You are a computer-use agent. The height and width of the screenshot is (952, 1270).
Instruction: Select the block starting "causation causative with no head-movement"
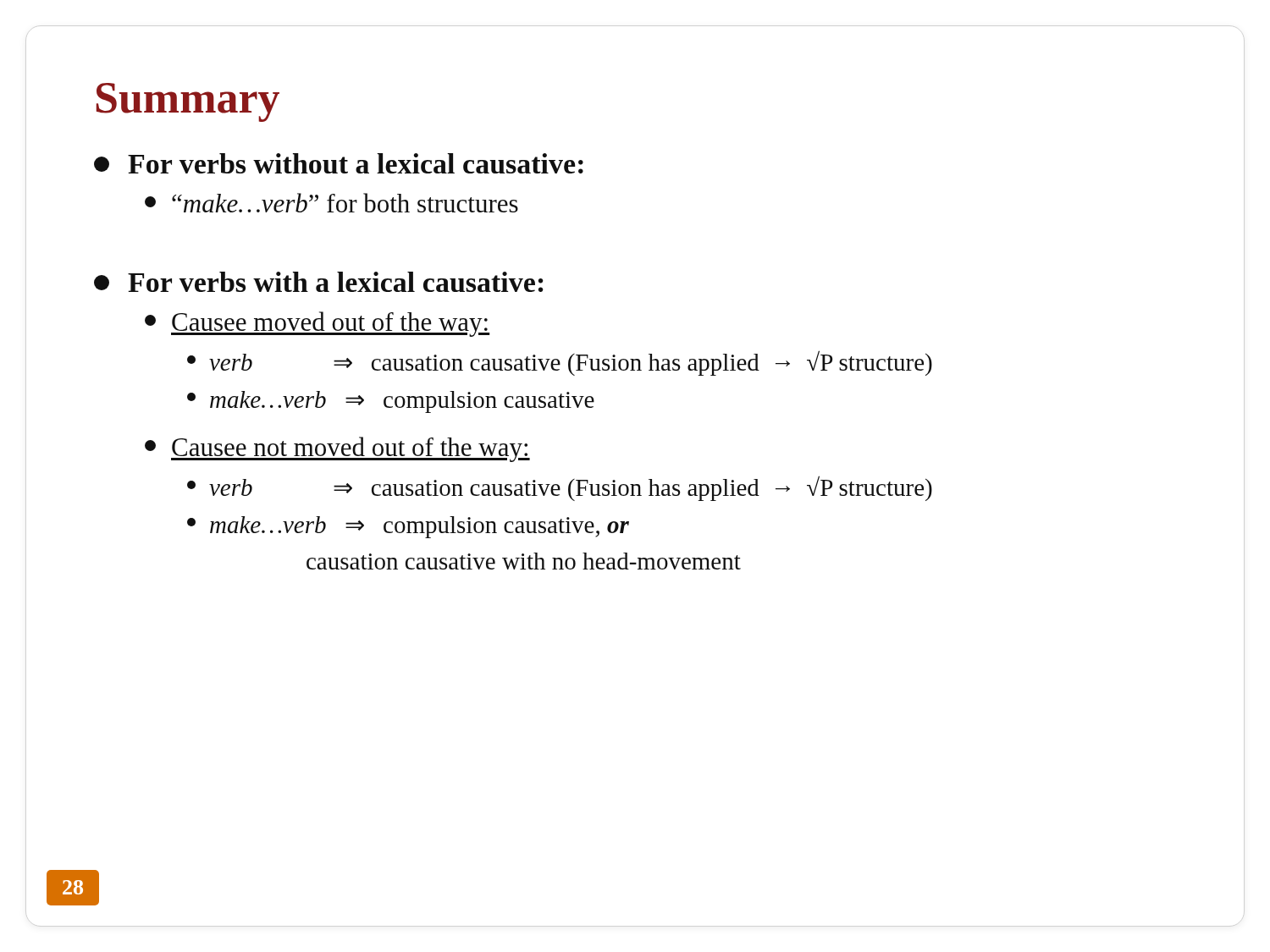[x=523, y=561]
